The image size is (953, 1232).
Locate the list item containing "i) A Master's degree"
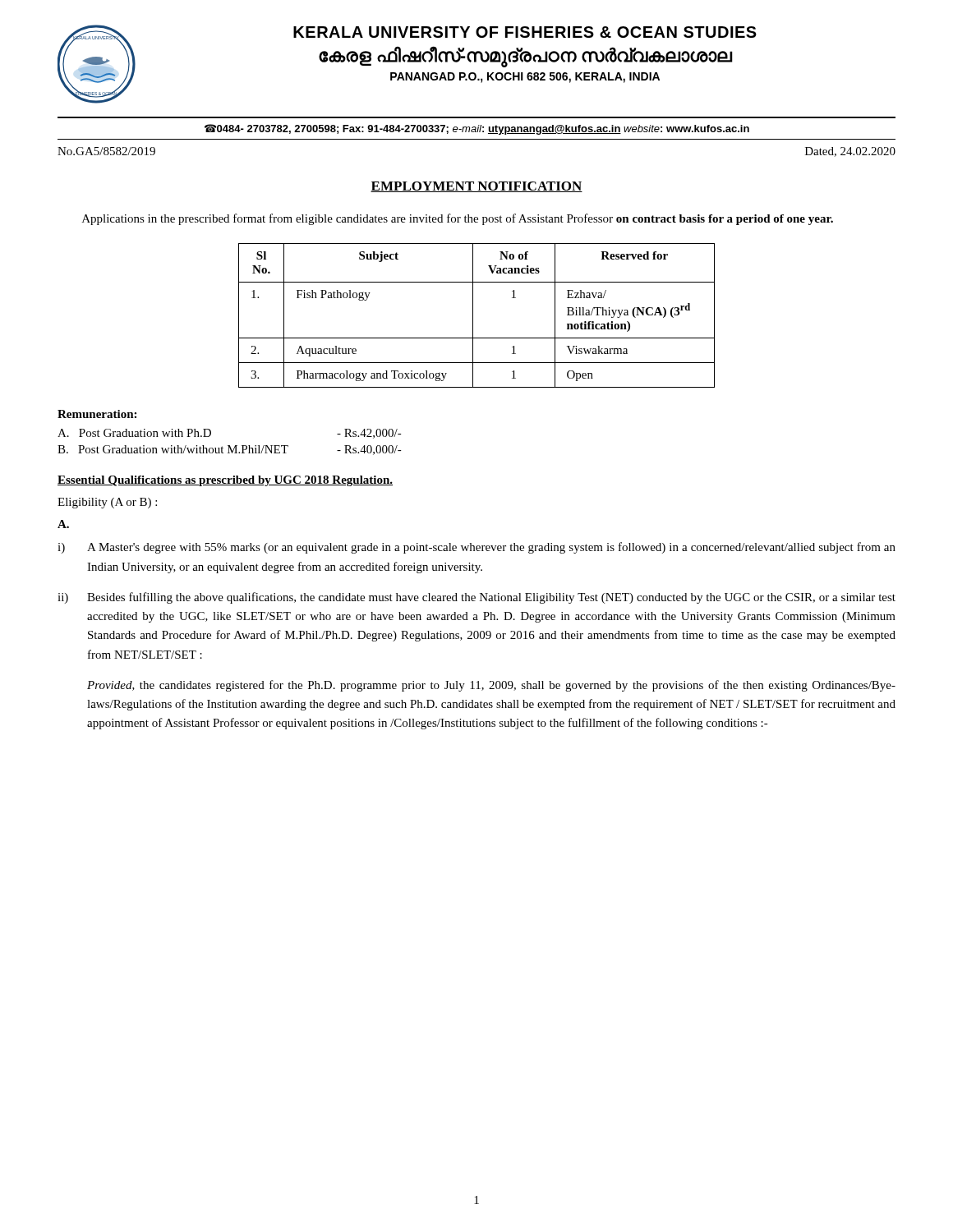tap(476, 557)
